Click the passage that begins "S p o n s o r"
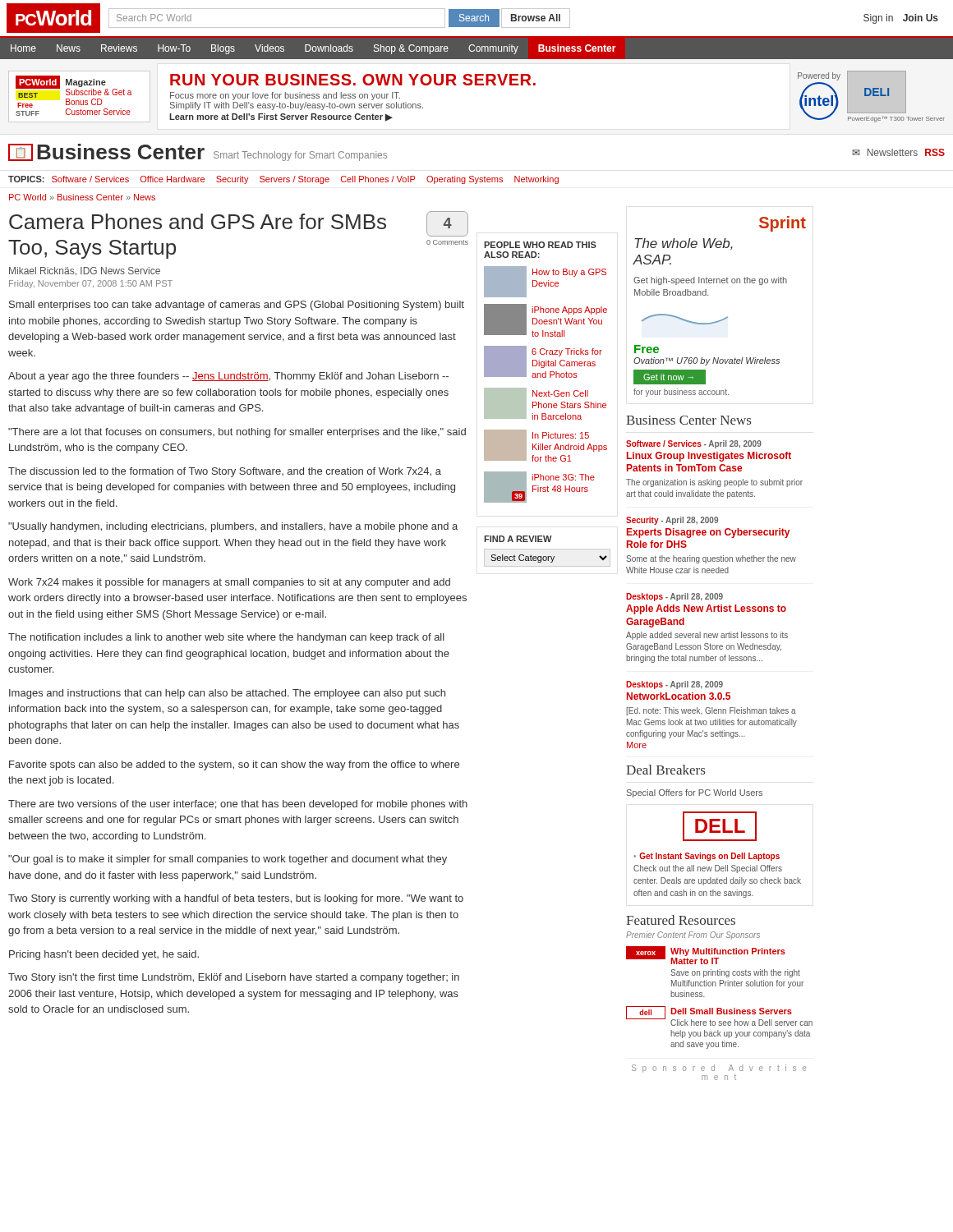The image size is (953, 1232). [720, 1072]
